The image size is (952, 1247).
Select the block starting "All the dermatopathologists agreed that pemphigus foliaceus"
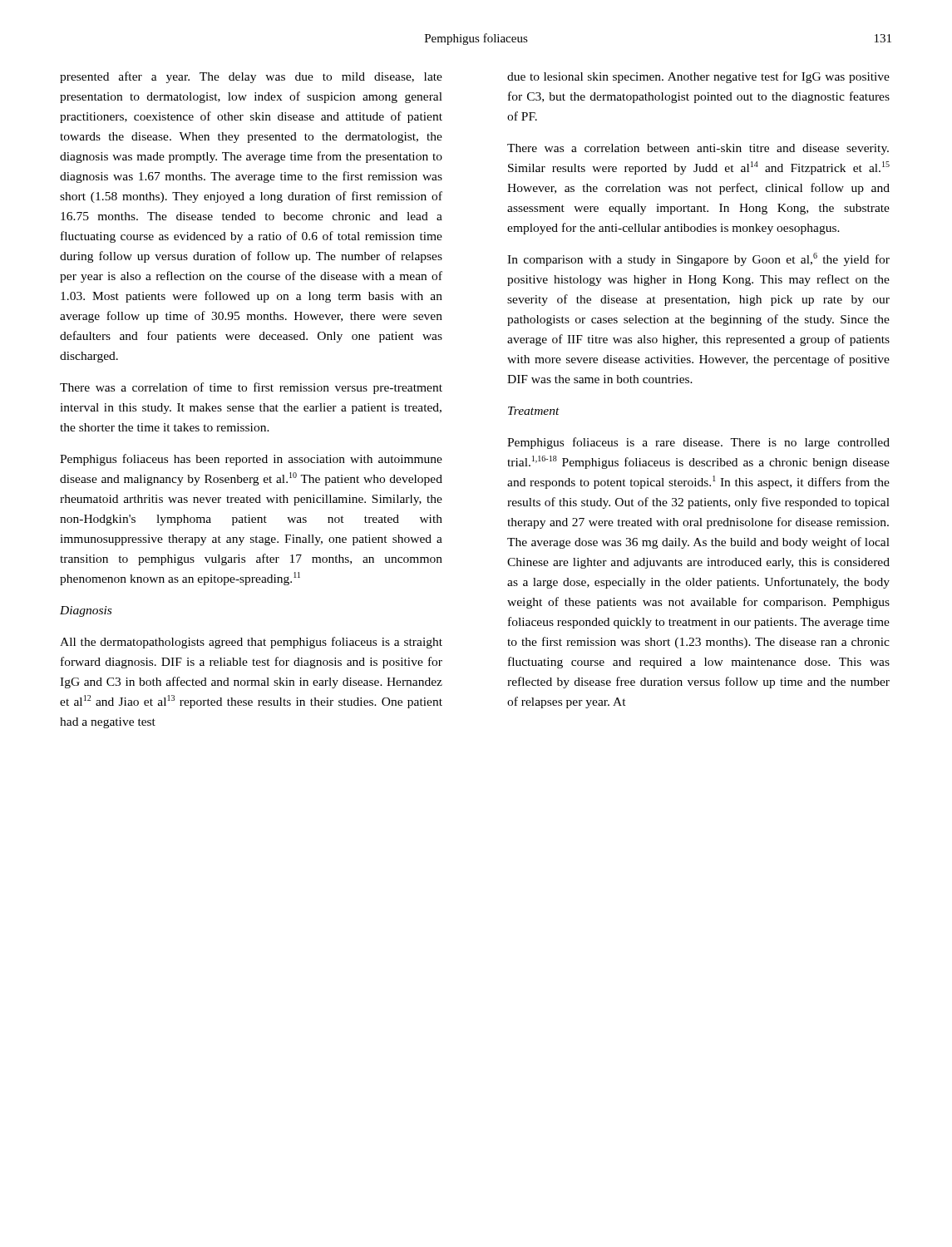coord(251,682)
